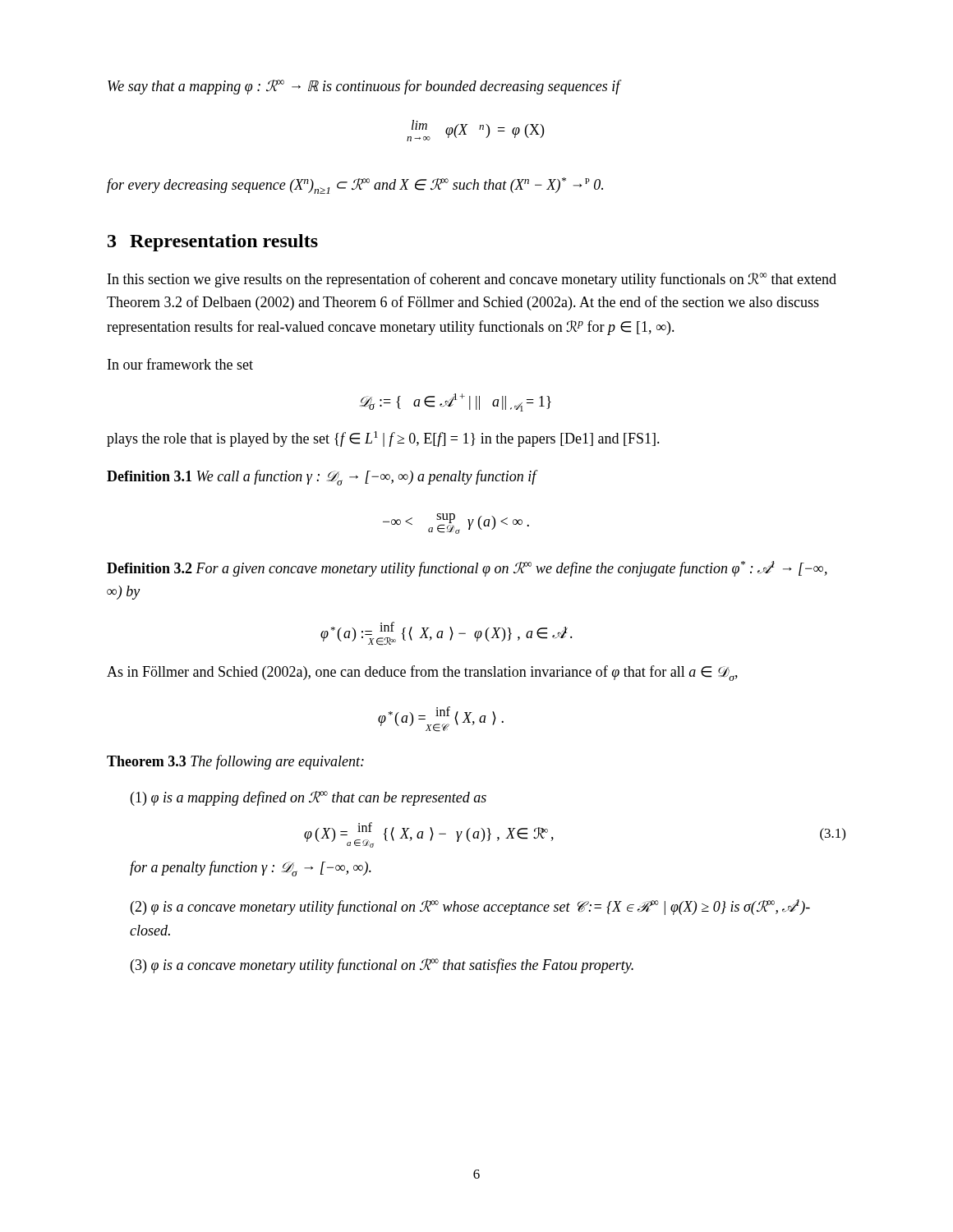Image resolution: width=953 pixels, height=1232 pixels.
Task: Locate the element starting "Definition 3.2 For"
Action: 467,579
